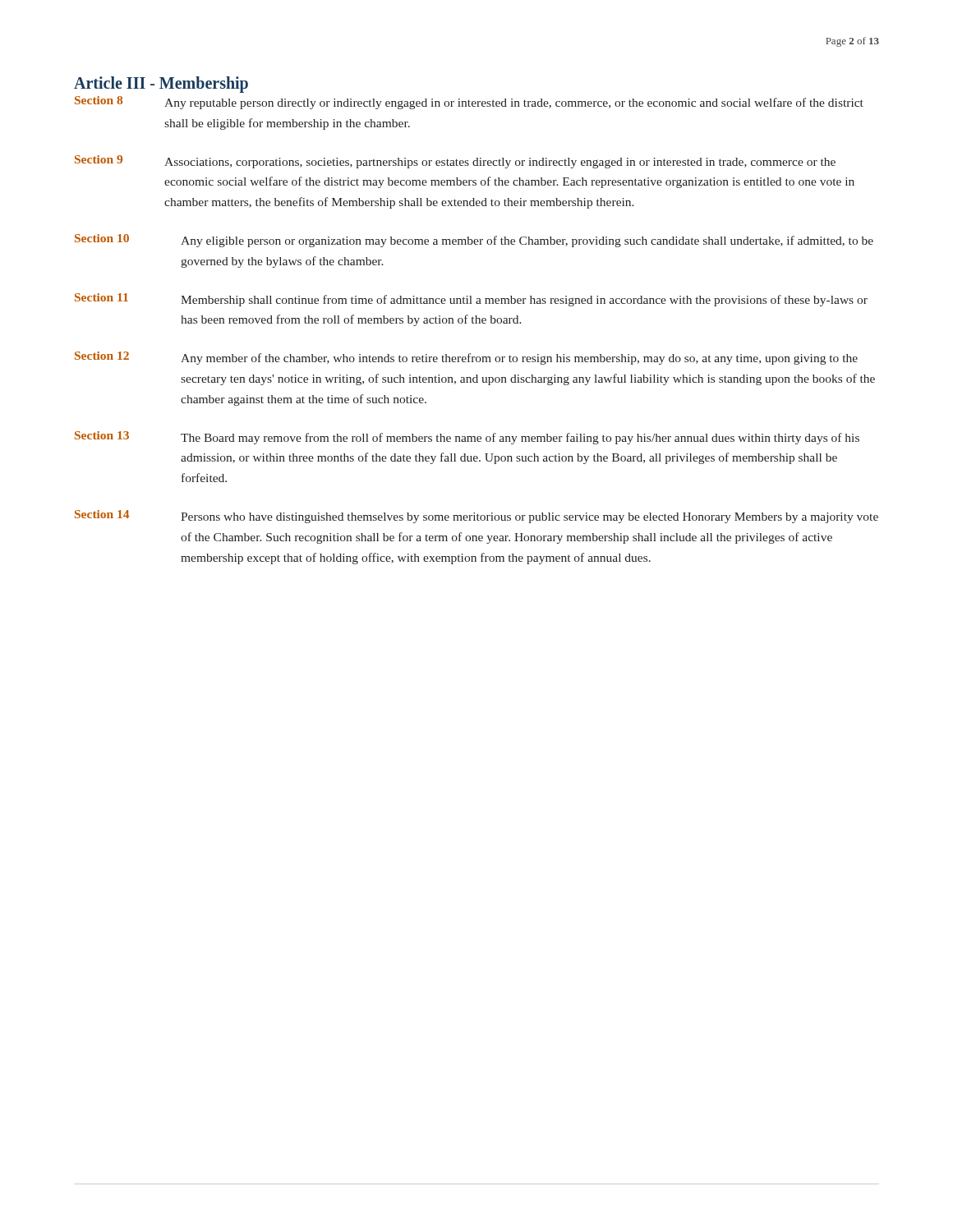Click on the list item with the text "Section 10 Any eligible person or"
The image size is (953, 1232).
point(476,251)
